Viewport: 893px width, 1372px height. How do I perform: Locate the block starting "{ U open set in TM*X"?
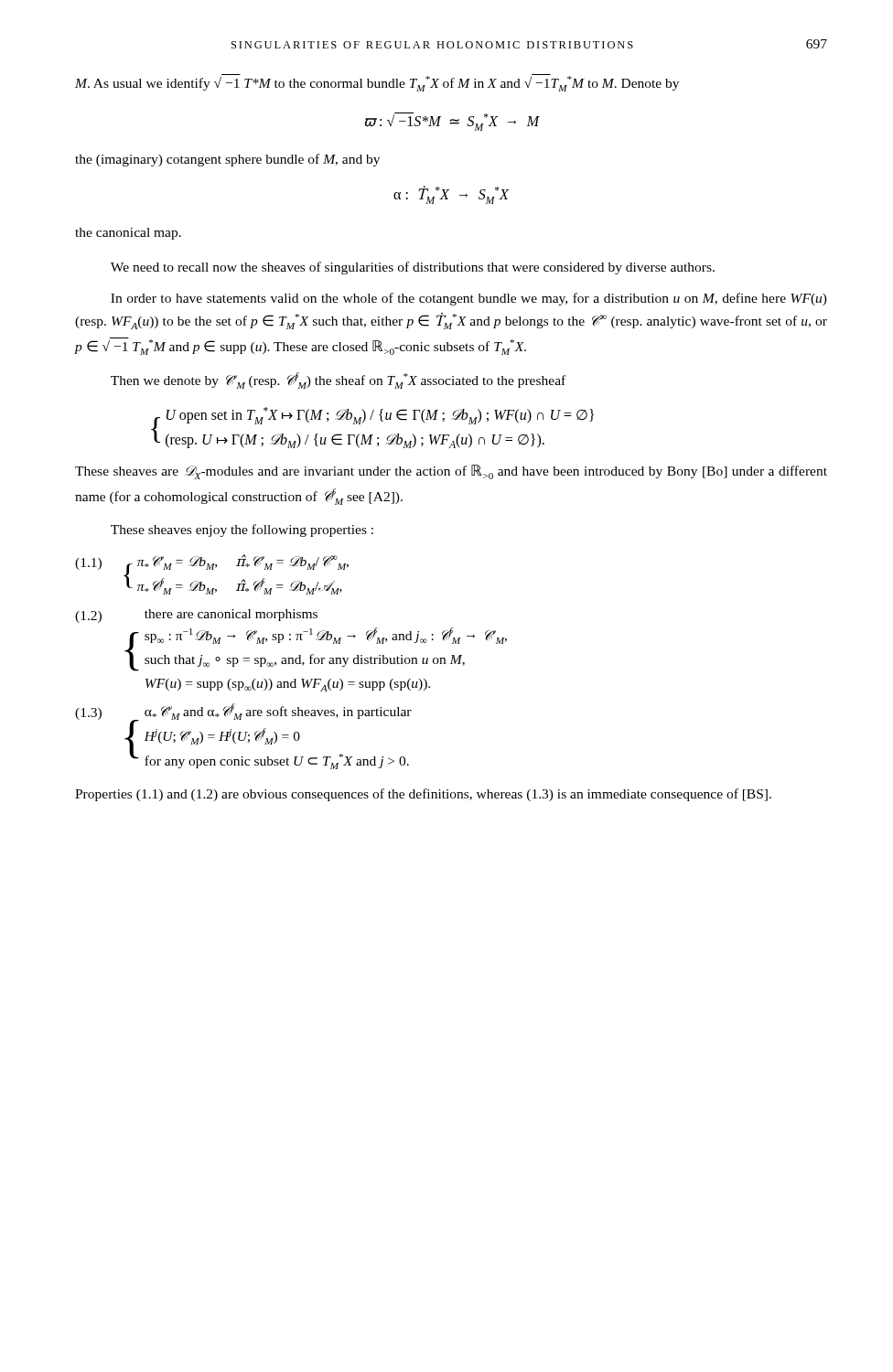pyautogui.click(x=372, y=428)
